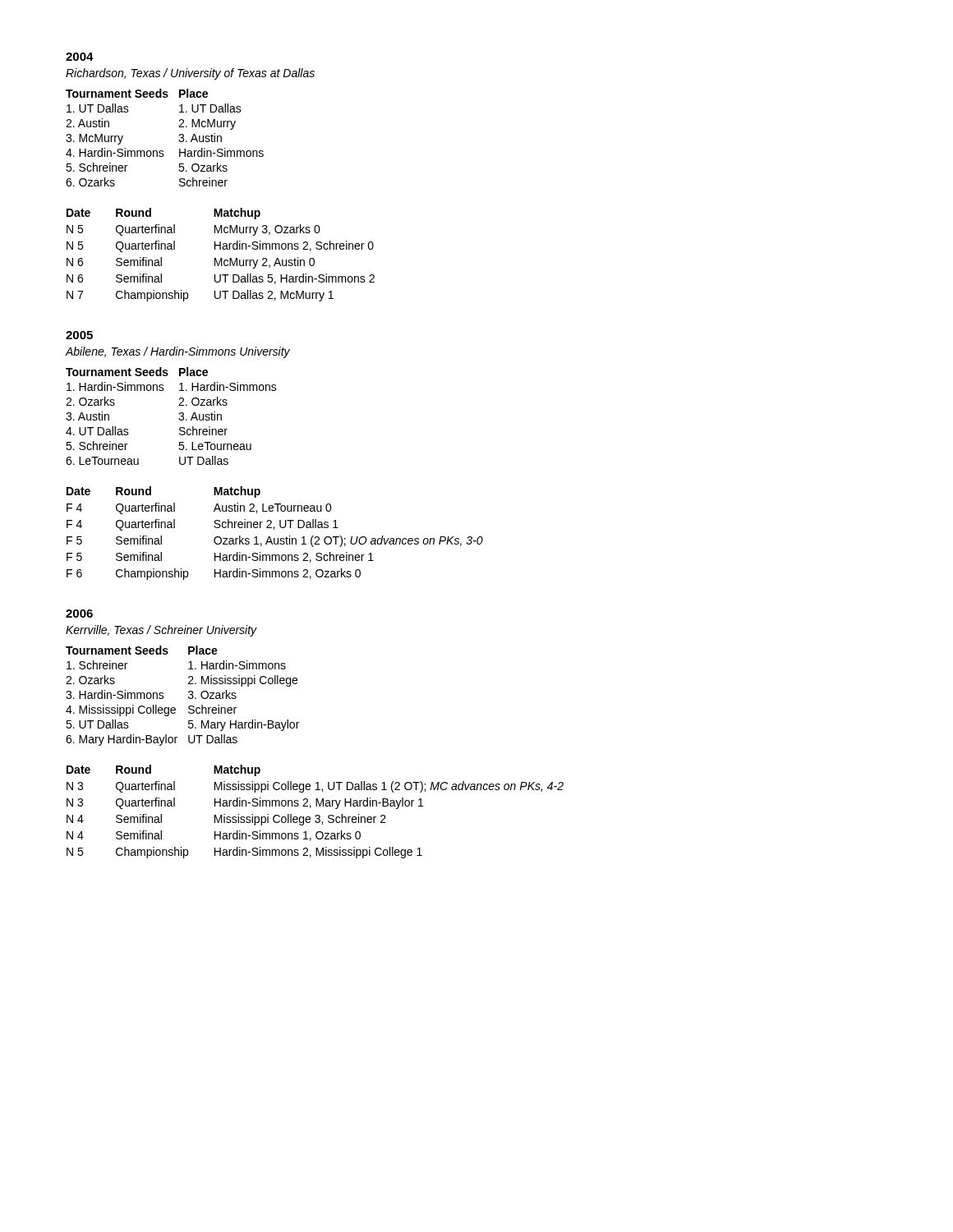Screen dimensions: 1232x953
Task: Locate the table with the text "N 3"
Action: pyautogui.click(x=476, y=811)
